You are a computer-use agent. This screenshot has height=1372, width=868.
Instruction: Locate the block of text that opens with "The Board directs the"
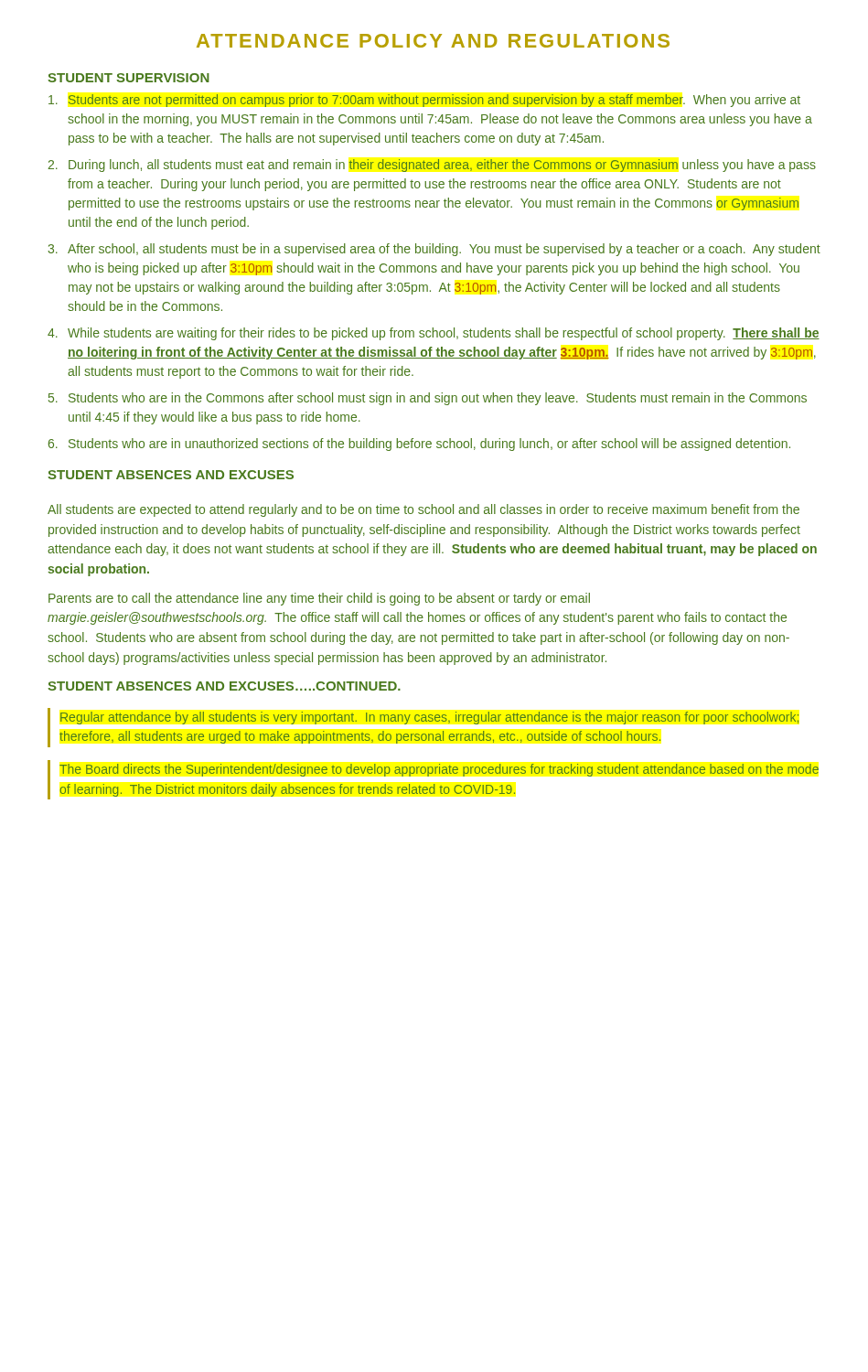pos(434,780)
